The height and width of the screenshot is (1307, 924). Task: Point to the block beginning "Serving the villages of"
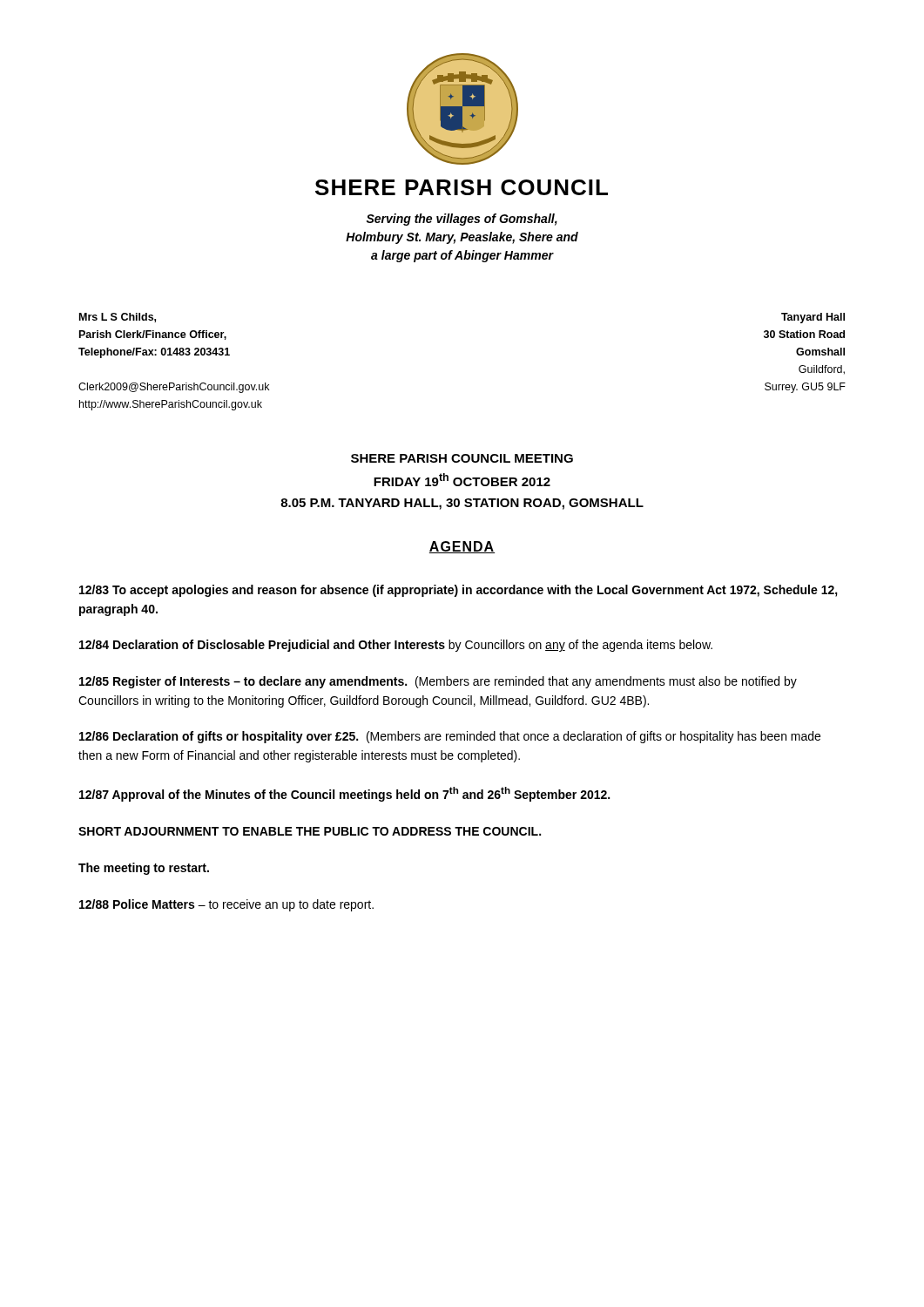coord(462,237)
